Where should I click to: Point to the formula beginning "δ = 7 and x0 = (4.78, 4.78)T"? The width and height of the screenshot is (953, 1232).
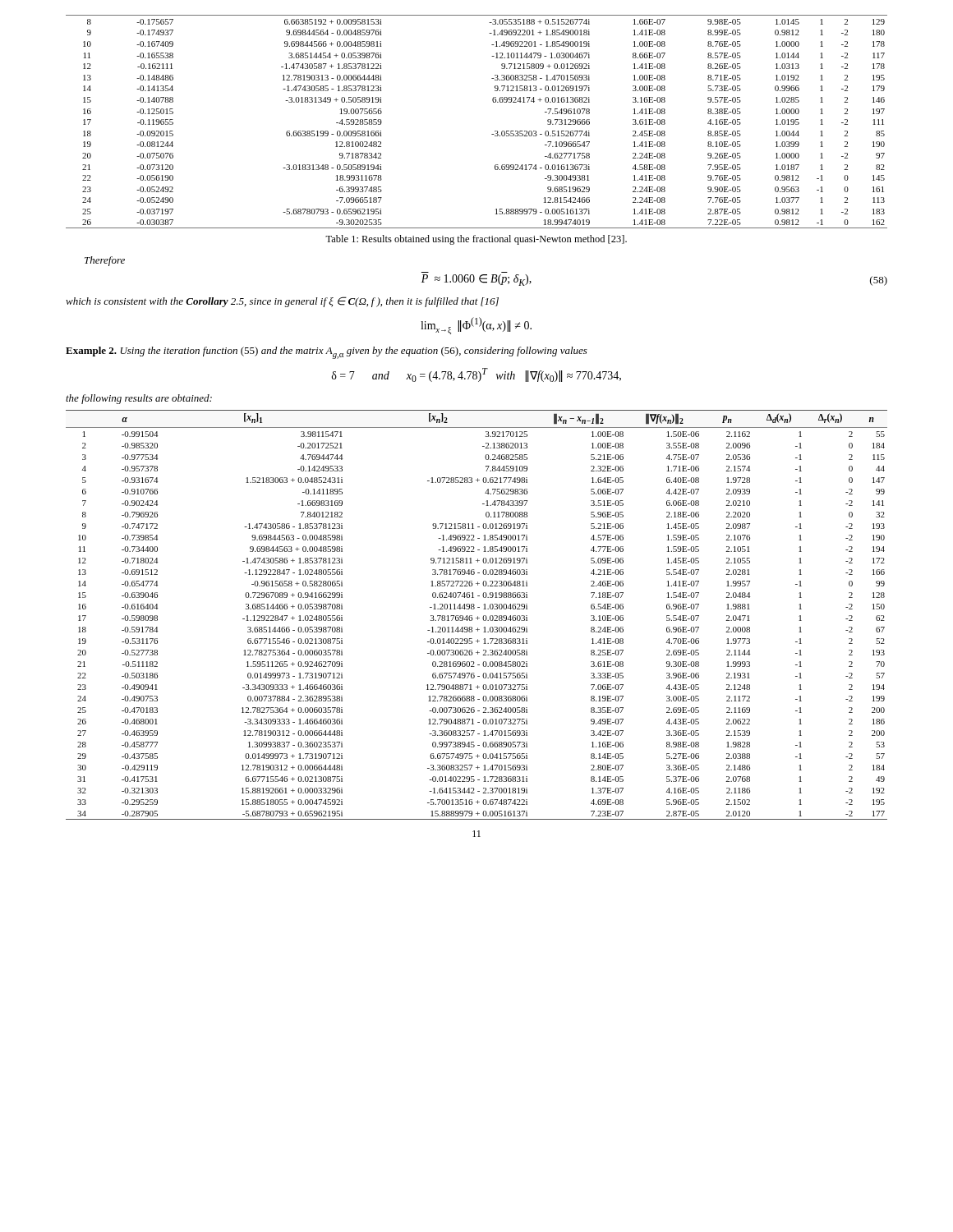coord(476,376)
